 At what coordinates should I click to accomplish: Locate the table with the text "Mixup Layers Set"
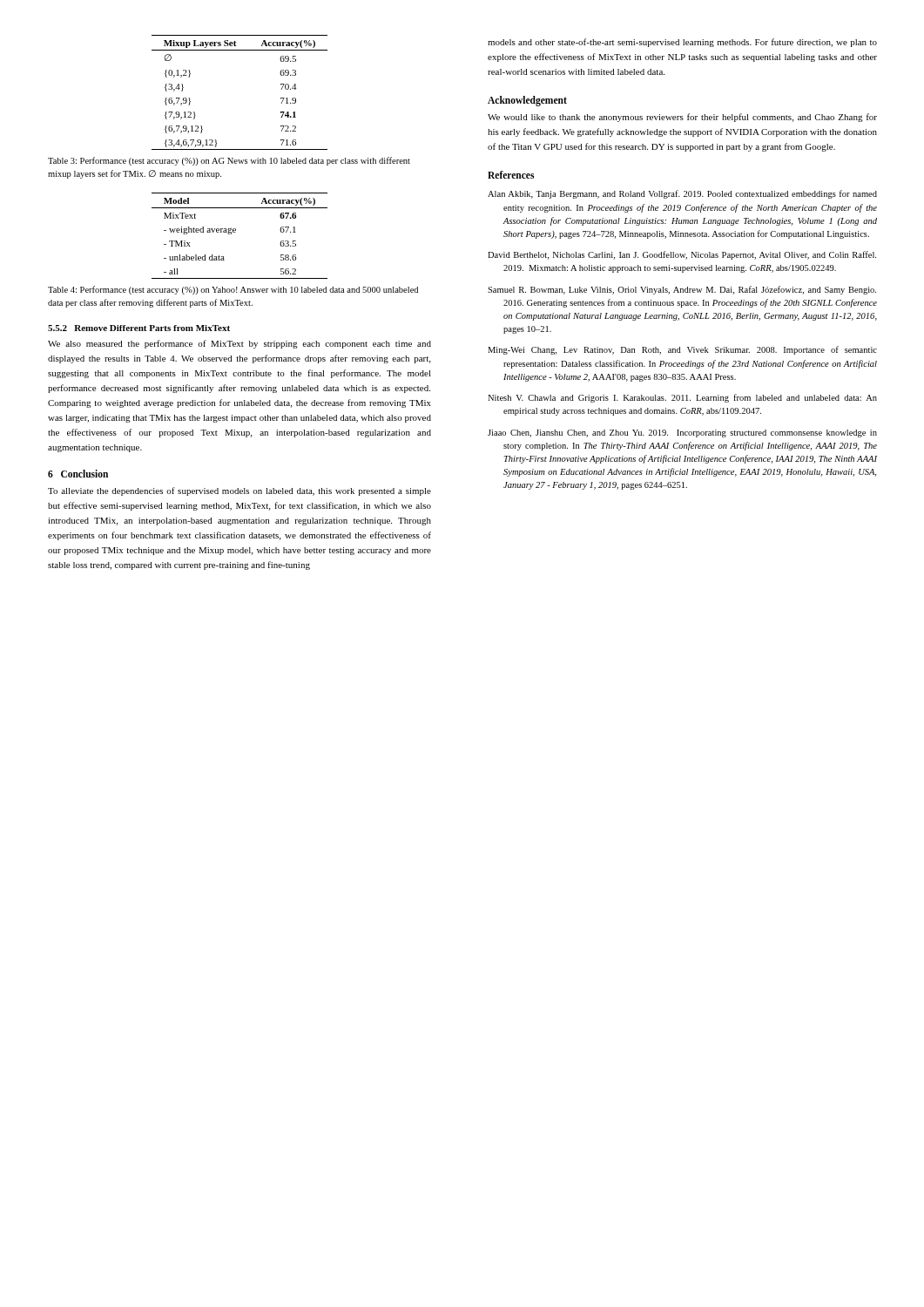pos(239,92)
